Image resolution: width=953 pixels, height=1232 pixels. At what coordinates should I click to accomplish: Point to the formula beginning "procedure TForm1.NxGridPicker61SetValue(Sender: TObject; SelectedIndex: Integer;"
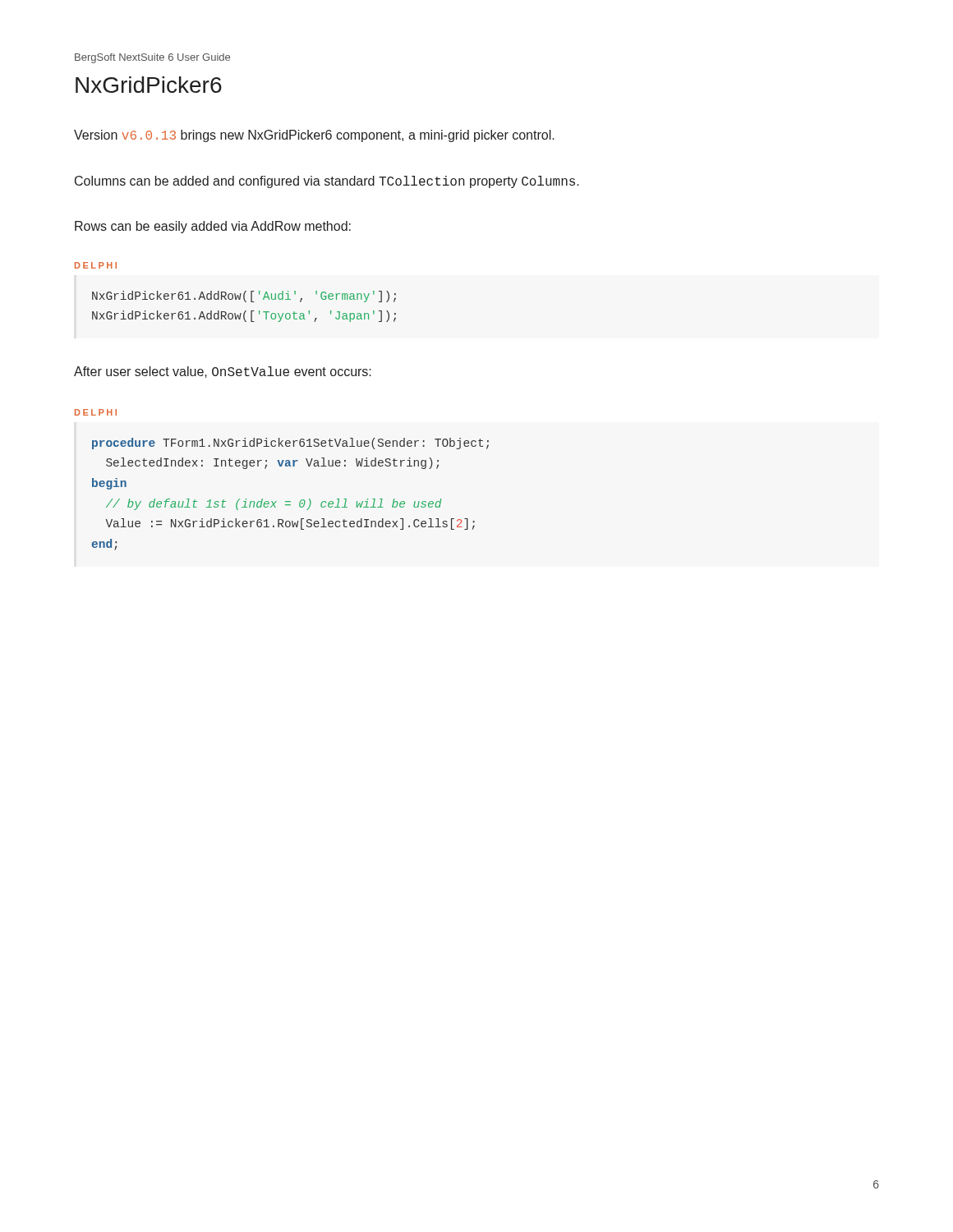(x=290, y=444)
